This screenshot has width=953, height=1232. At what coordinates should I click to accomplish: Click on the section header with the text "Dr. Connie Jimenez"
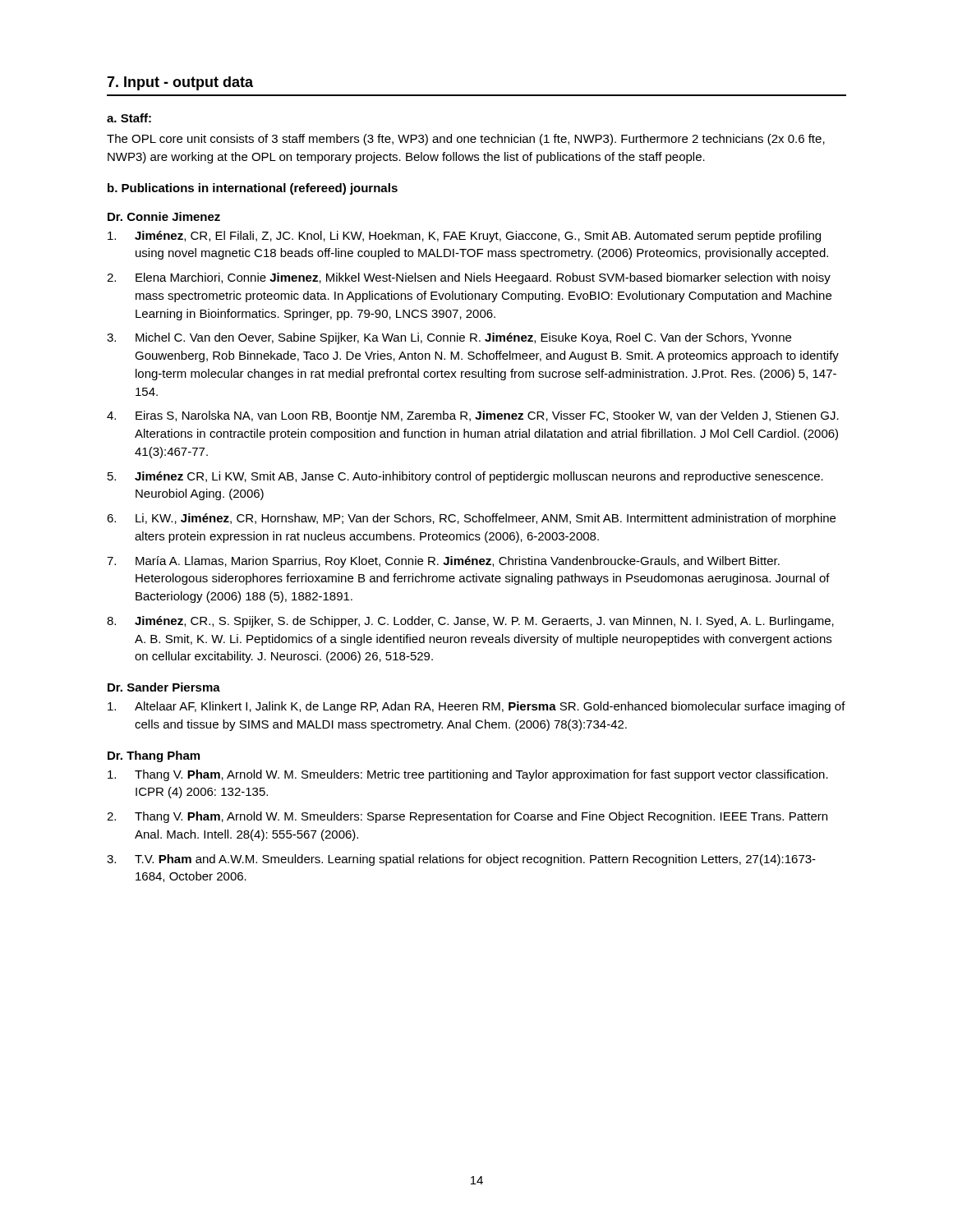[164, 216]
